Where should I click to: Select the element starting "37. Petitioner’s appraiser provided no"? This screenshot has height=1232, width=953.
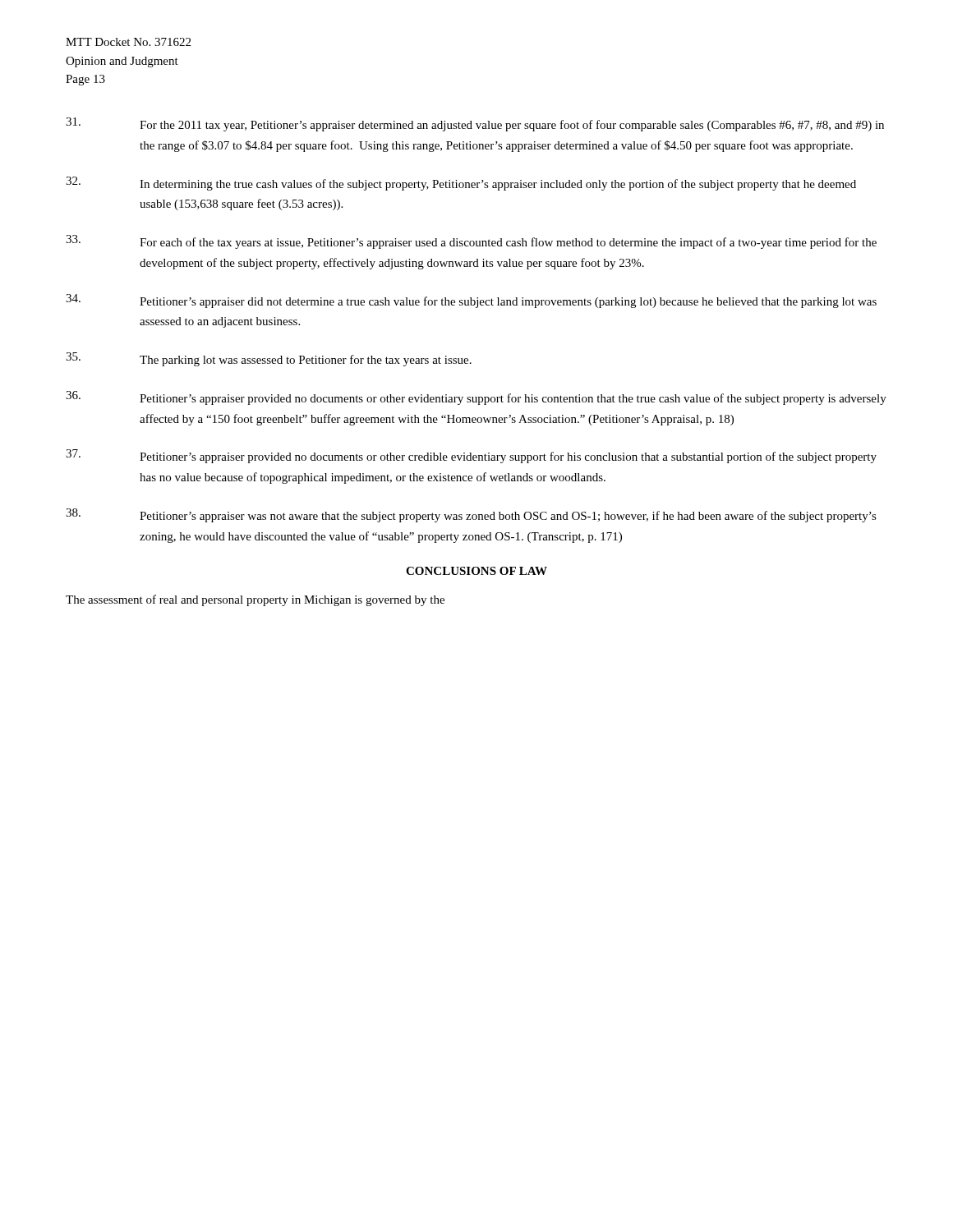(x=476, y=467)
